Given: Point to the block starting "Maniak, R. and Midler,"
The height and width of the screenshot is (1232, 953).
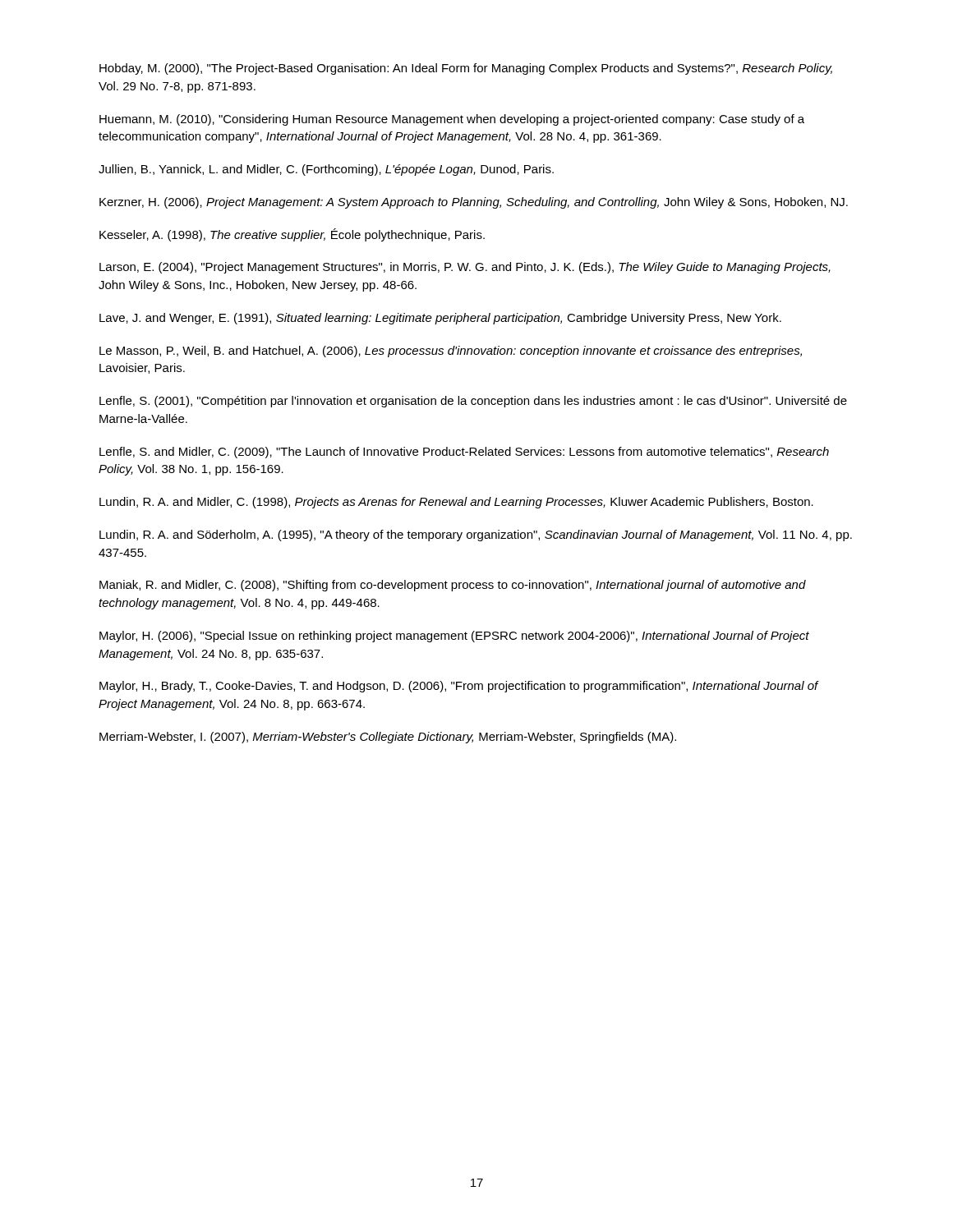Looking at the screenshot, I should pos(452,594).
